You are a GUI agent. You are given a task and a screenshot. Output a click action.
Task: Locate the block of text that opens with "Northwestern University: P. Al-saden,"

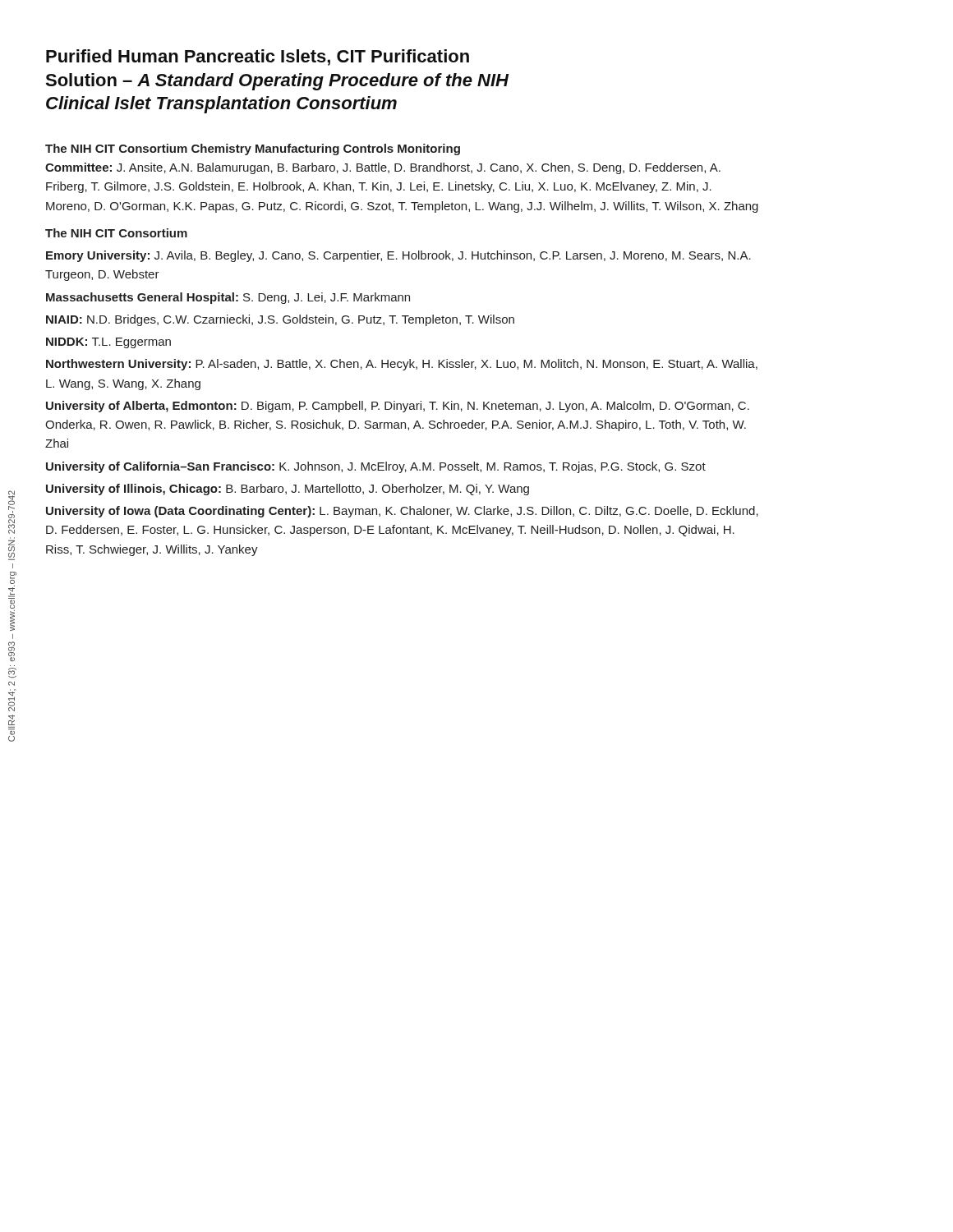click(x=402, y=373)
